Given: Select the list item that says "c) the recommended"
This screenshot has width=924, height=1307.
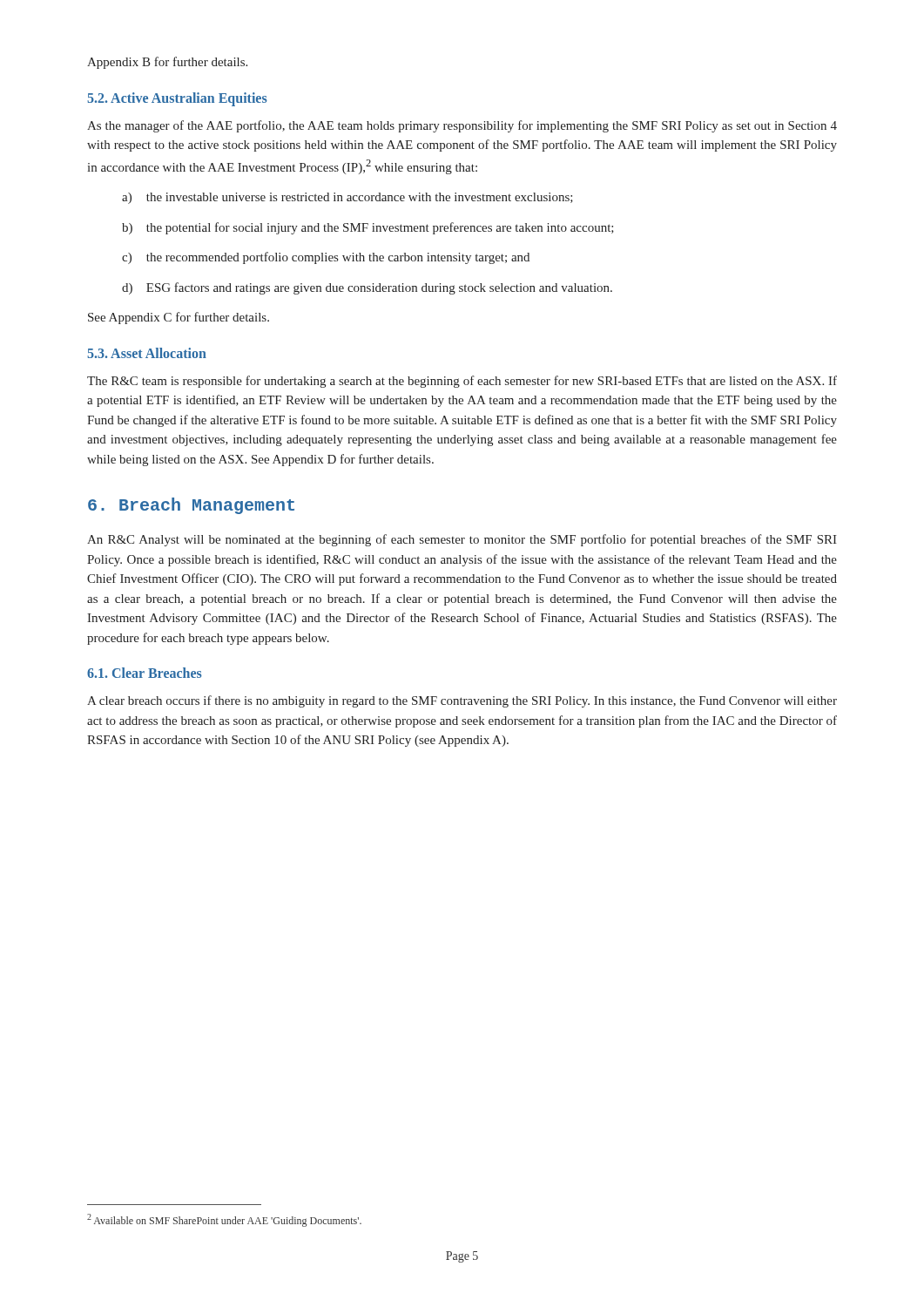Looking at the screenshot, I should pos(462,257).
